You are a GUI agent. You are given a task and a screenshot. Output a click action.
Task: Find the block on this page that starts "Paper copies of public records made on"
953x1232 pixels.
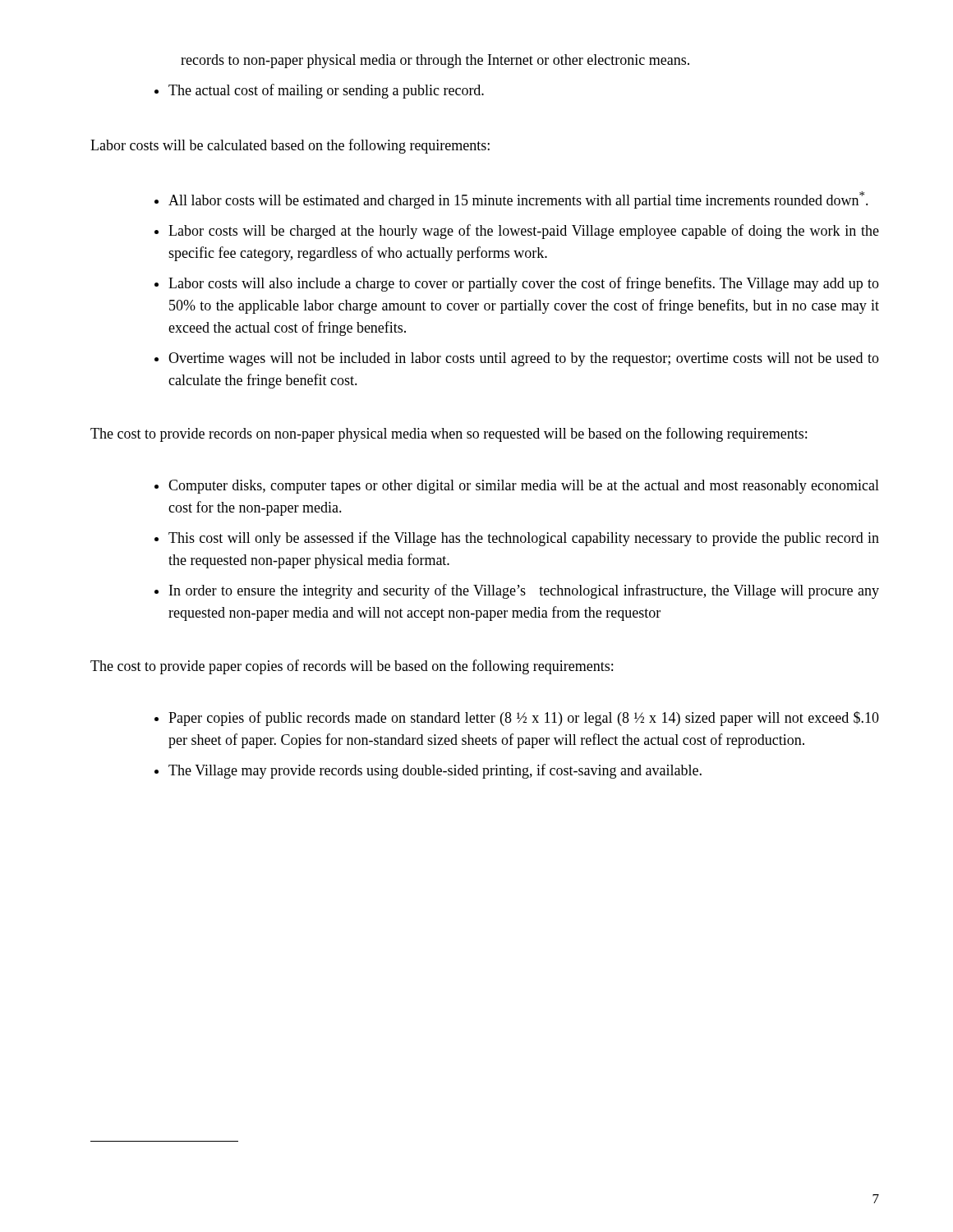coord(524,729)
